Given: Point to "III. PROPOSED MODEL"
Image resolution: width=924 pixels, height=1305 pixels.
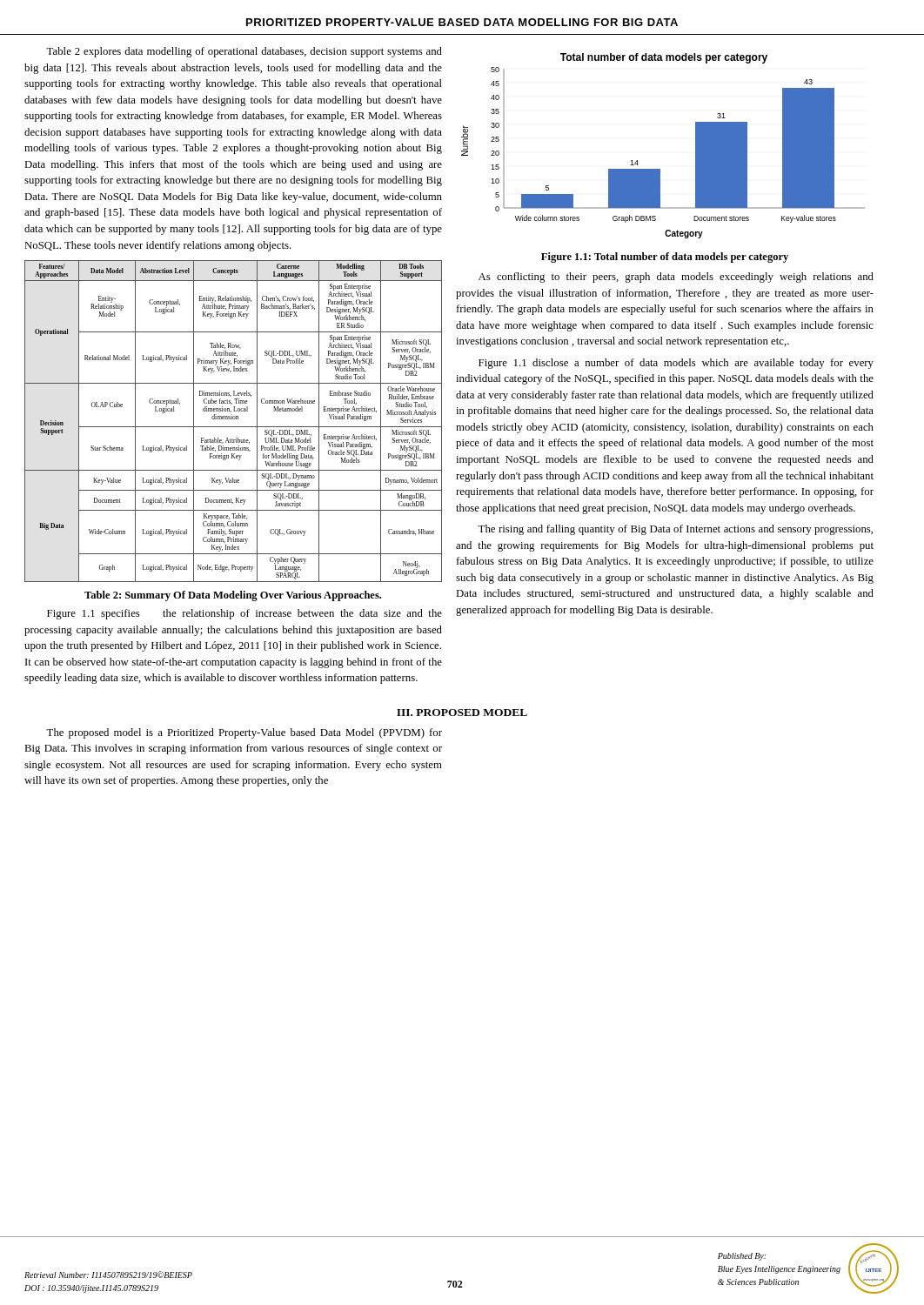Looking at the screenshot, I should pos(462,712).
